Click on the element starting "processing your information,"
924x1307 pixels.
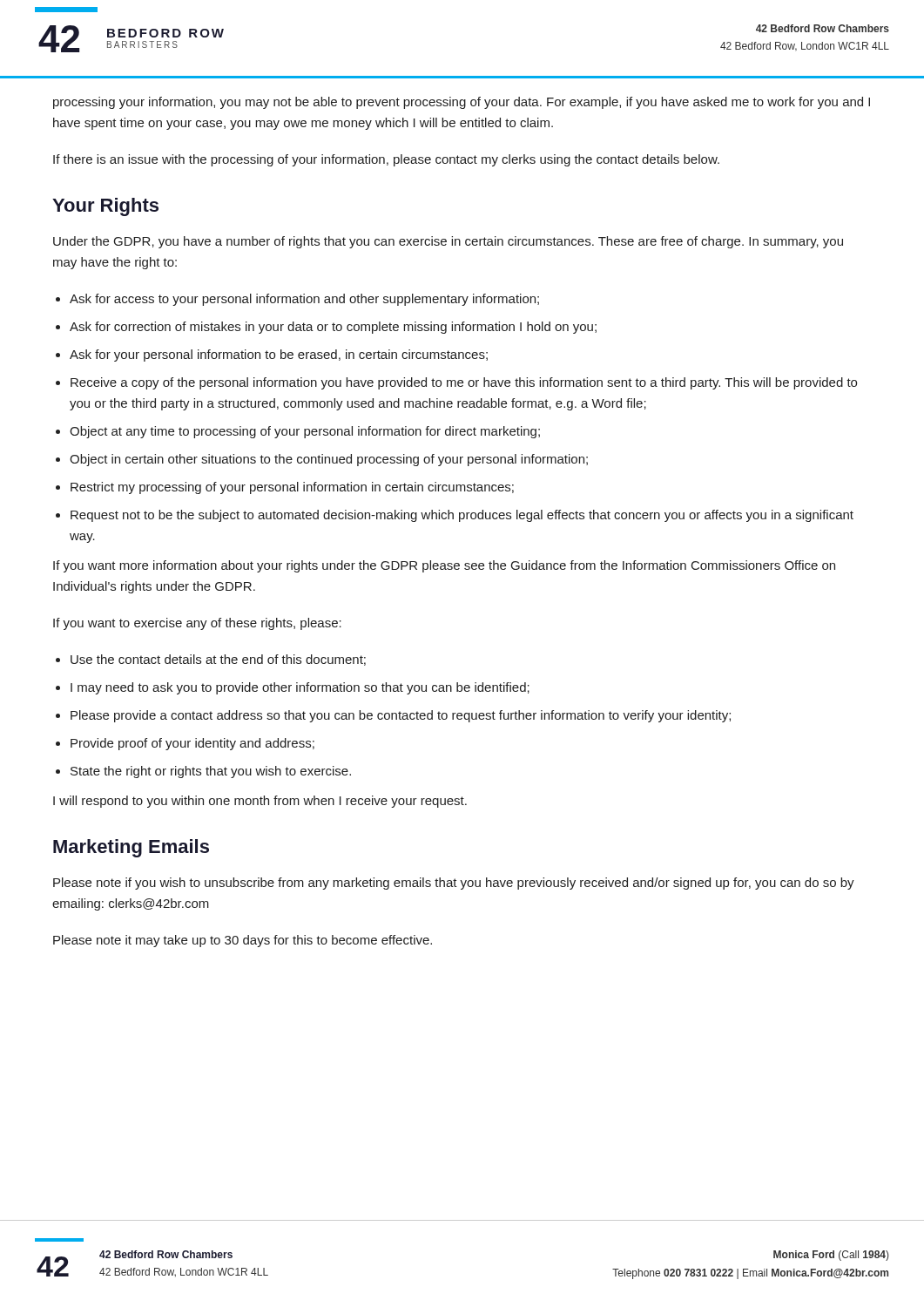[462, 112]
